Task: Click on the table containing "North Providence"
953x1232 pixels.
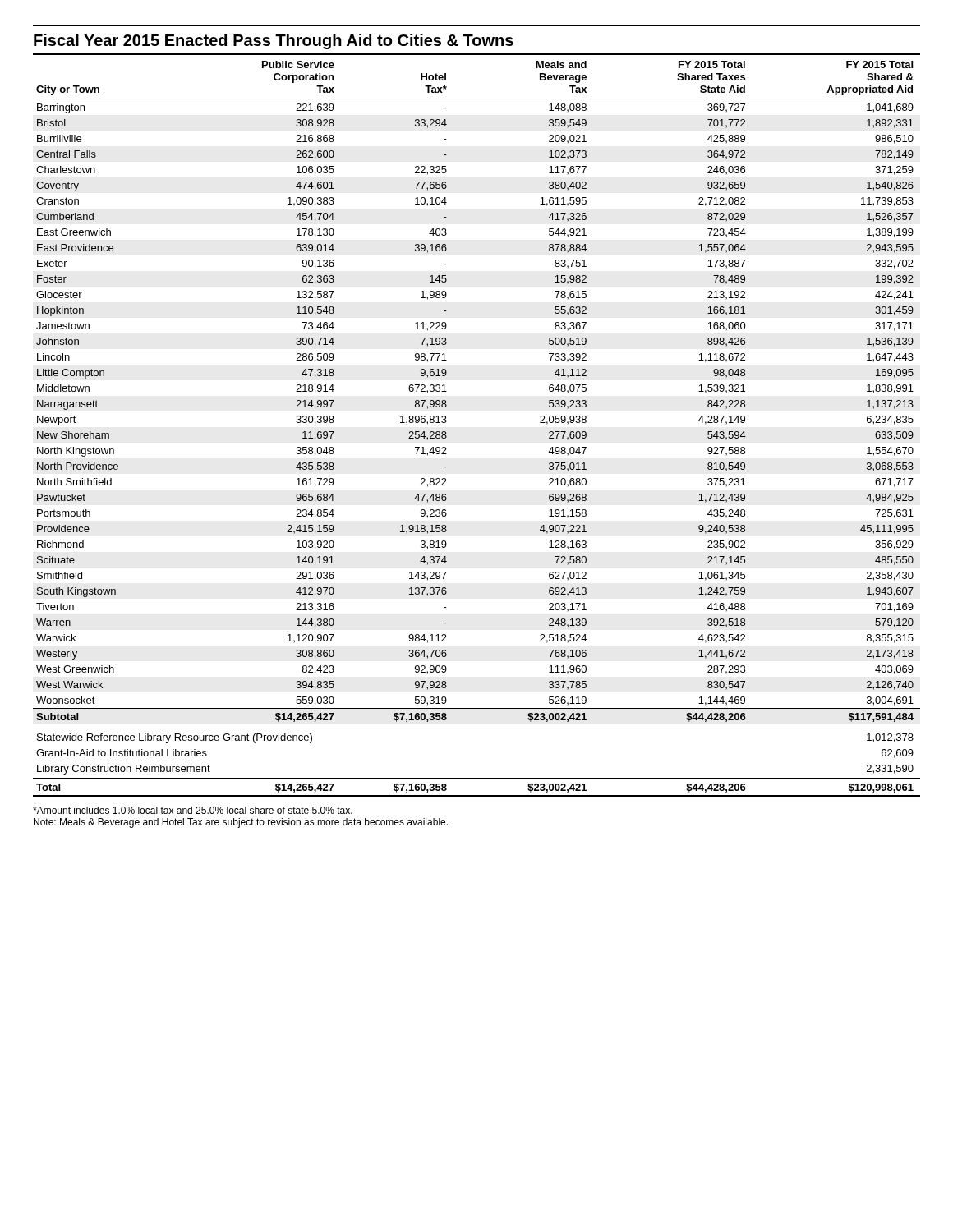Action: tap(476, 426)
